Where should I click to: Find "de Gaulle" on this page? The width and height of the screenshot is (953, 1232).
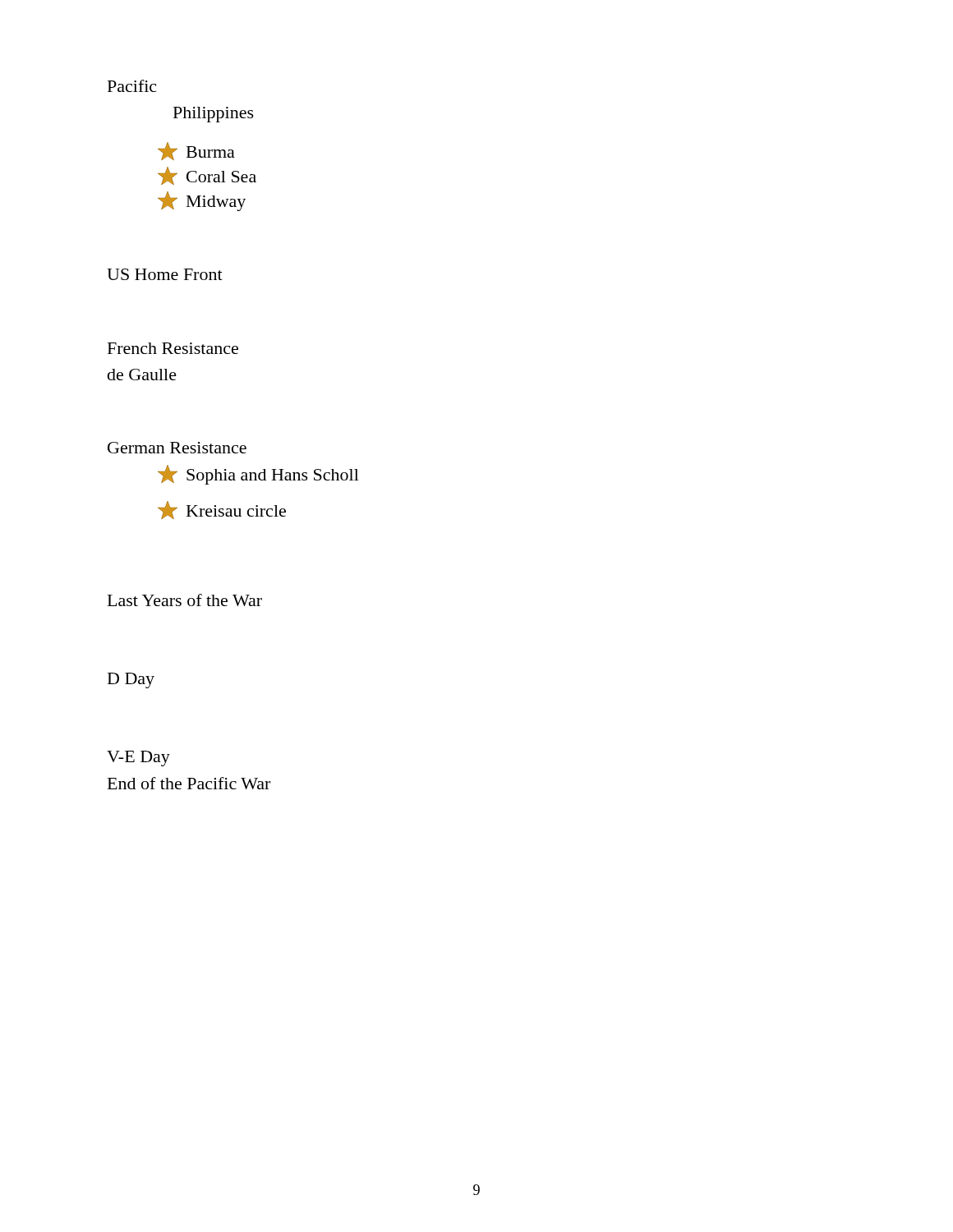[x=142, y=374]
